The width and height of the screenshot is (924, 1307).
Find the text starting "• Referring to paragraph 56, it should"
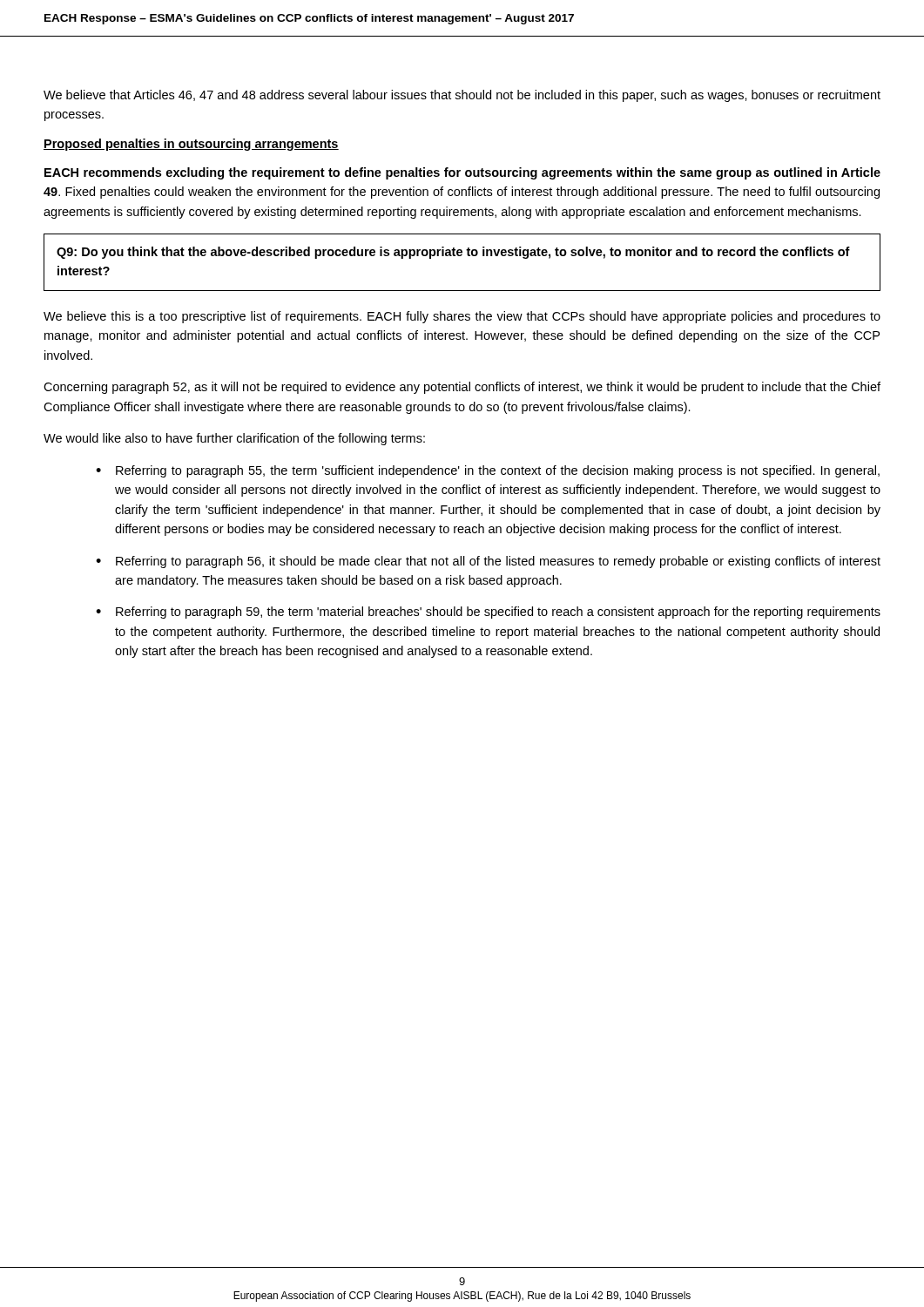coord(488,571)
